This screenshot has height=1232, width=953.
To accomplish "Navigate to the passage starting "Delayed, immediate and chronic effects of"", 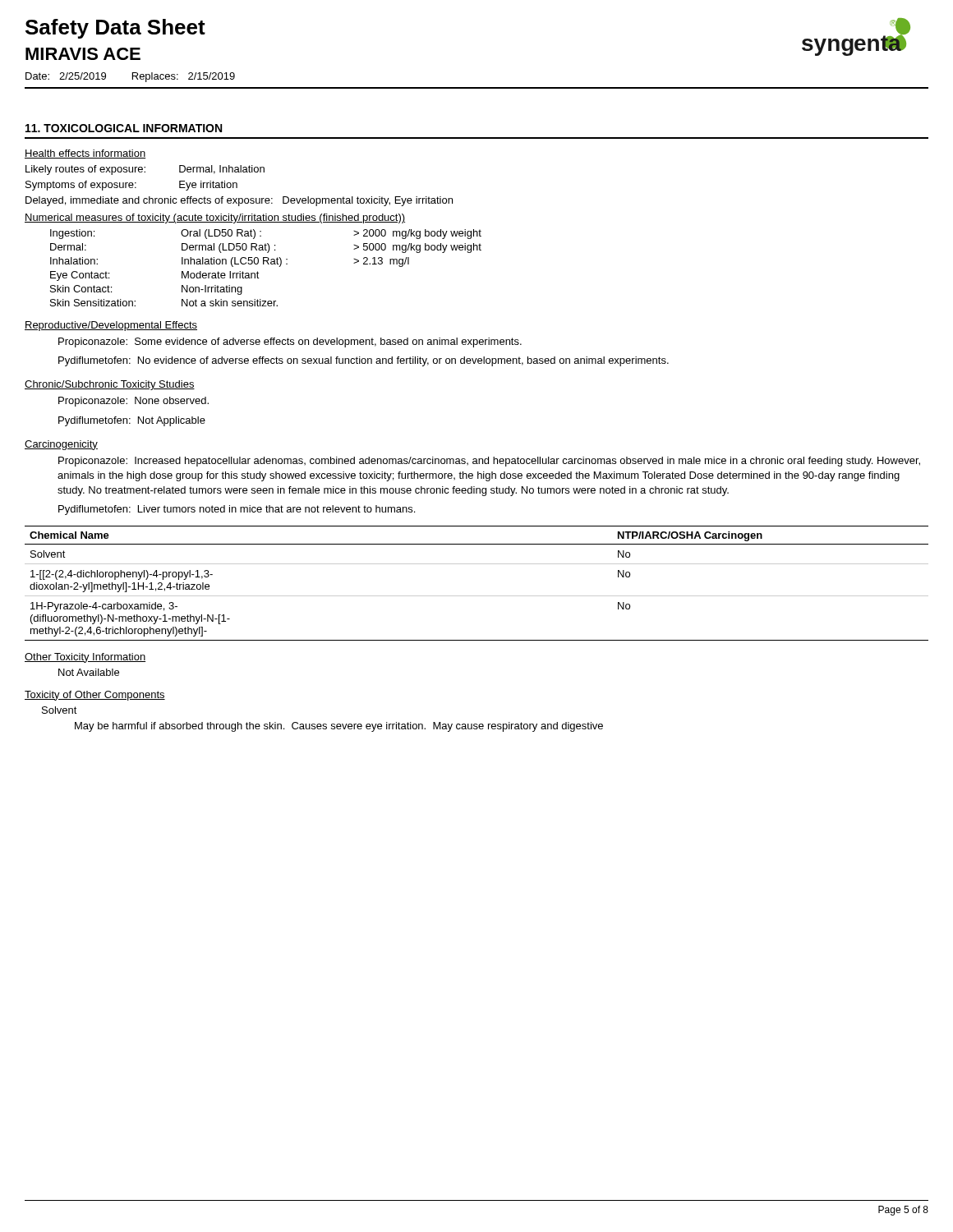I will [x=239, y=200].
